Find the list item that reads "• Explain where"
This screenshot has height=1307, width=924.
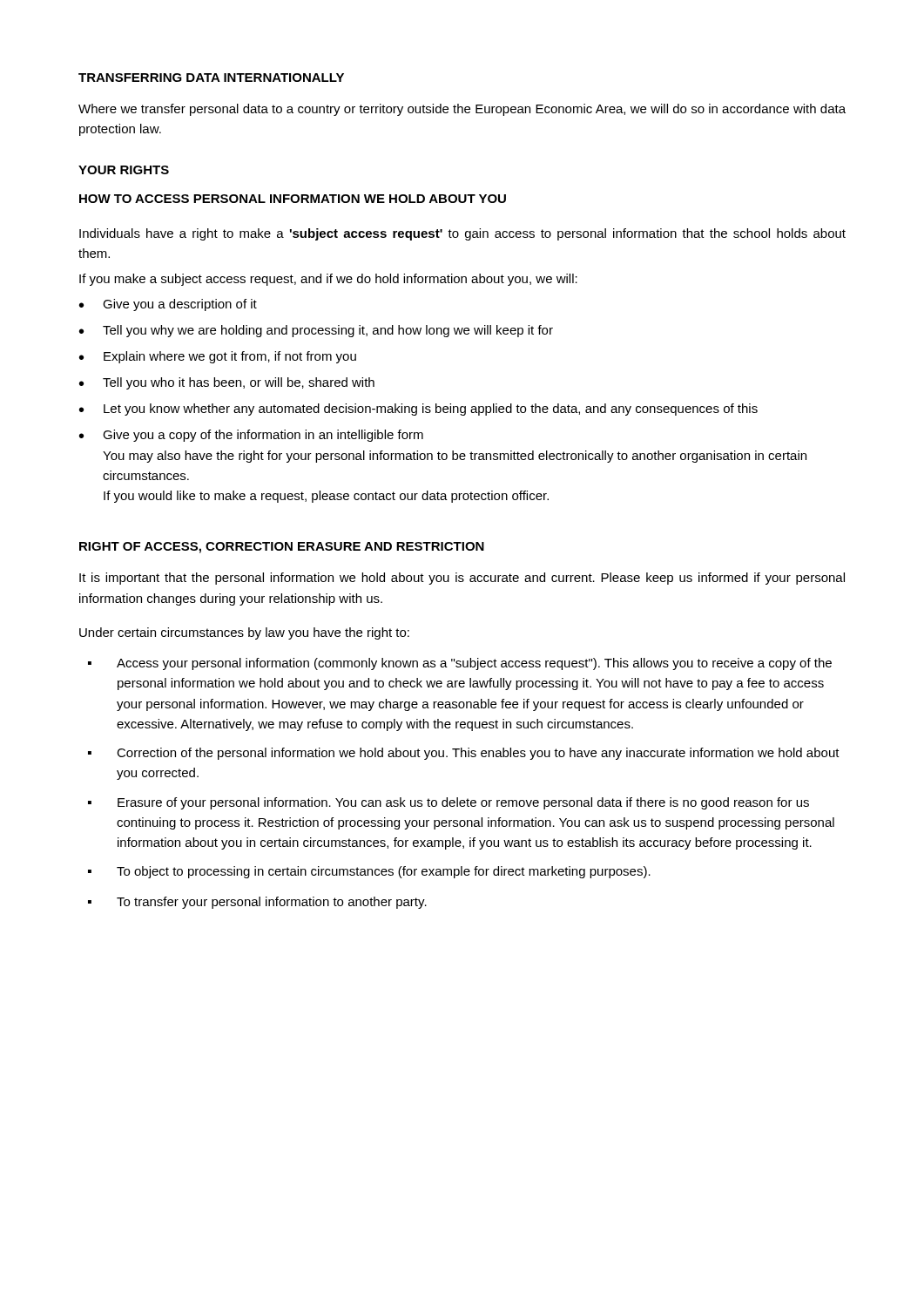click(218, 357)
